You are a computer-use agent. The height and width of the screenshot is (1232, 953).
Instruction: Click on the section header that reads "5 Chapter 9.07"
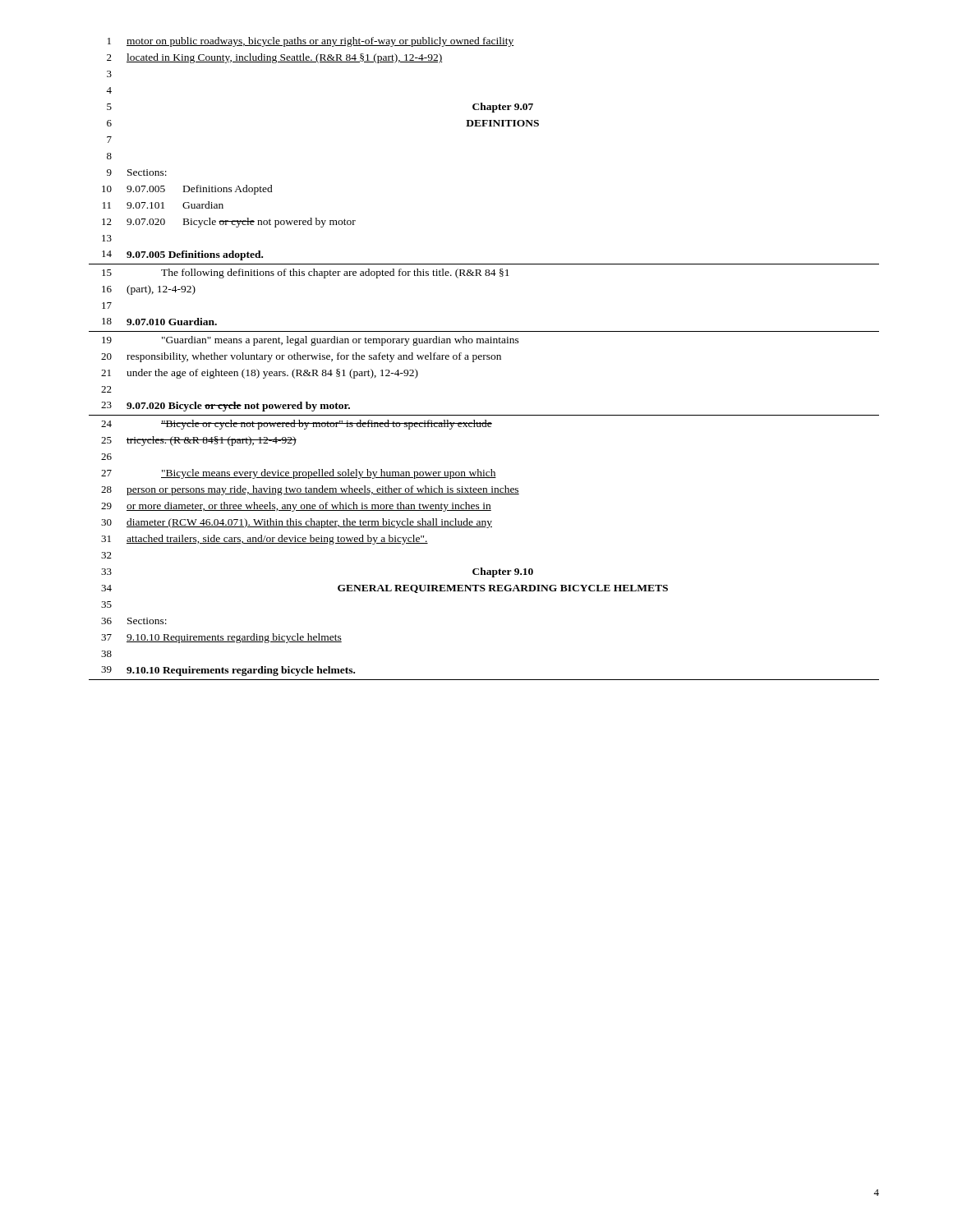coord(484,107)
